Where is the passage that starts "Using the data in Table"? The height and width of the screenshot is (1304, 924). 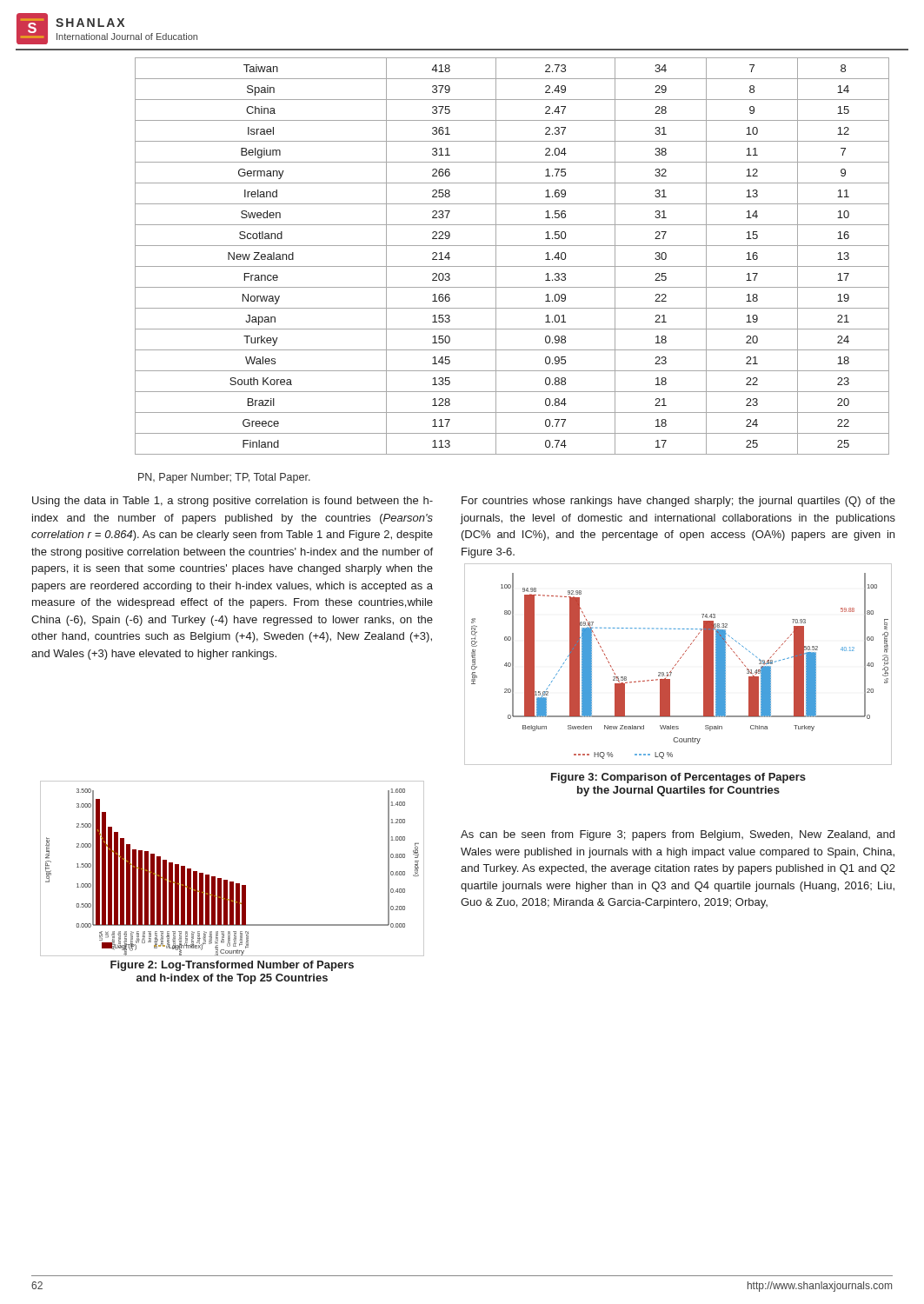point(232,577)
